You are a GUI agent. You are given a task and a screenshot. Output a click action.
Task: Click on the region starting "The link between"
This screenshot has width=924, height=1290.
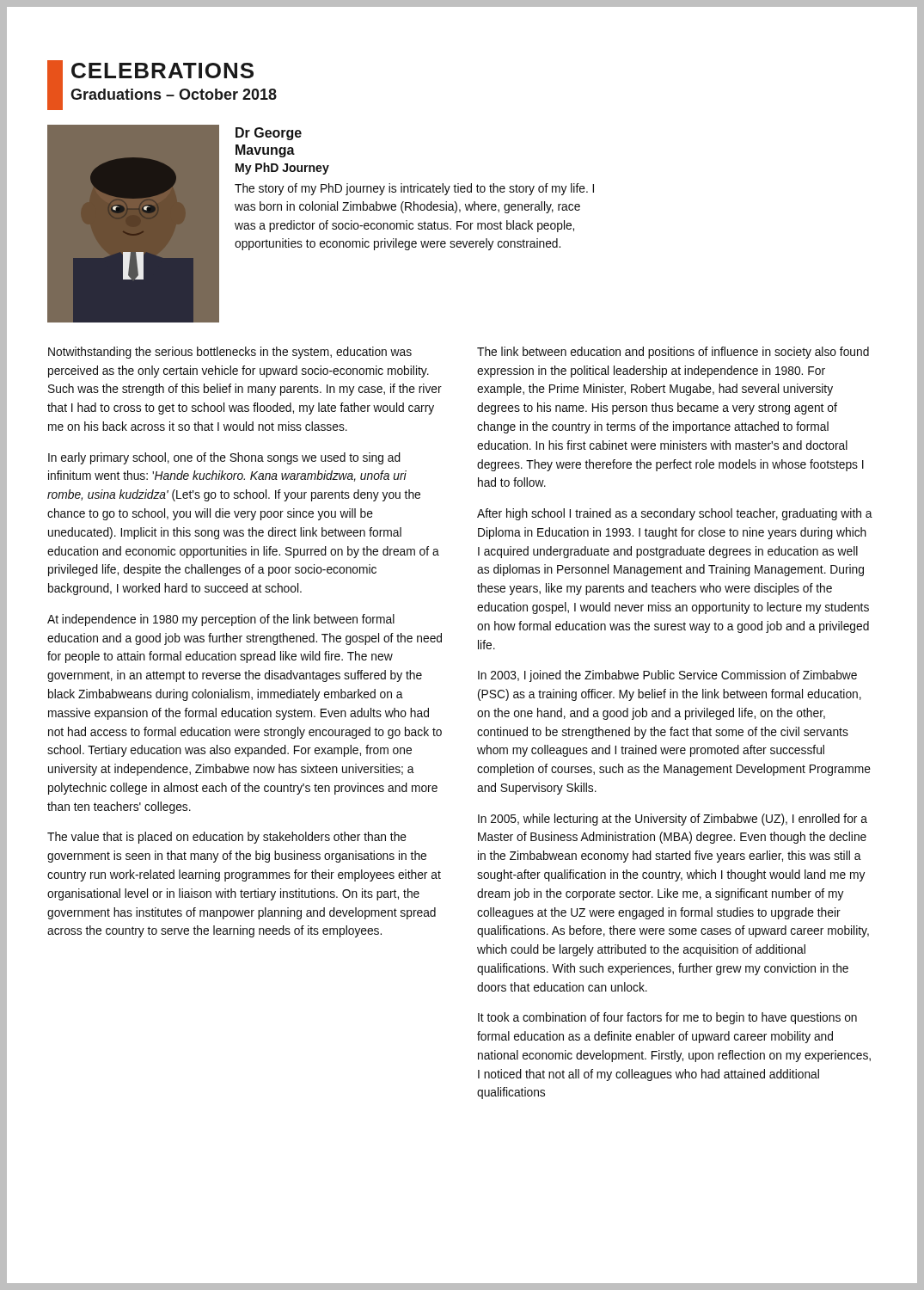pos(673,418)
